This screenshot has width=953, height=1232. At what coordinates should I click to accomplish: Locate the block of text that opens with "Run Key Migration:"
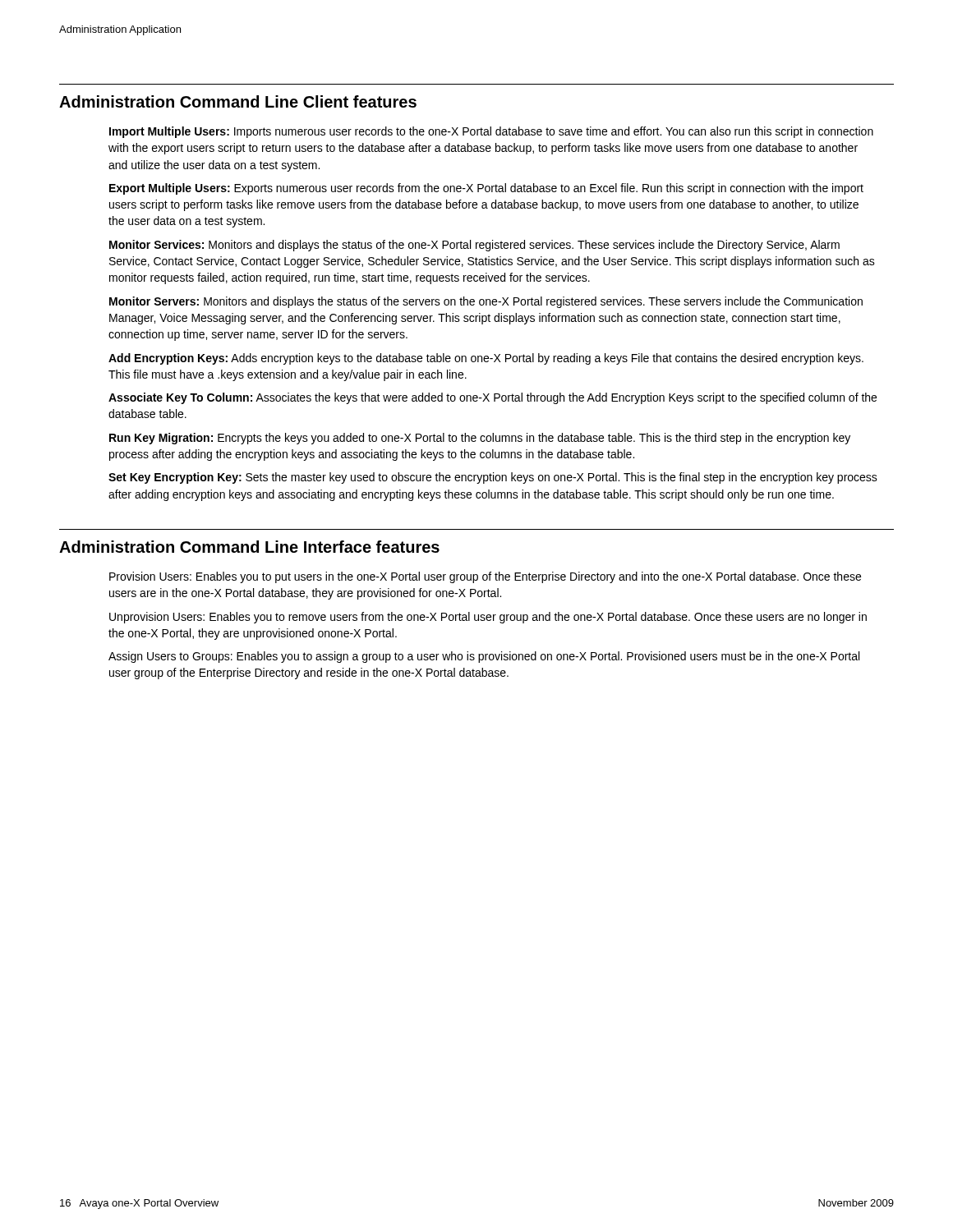[479, 446]
